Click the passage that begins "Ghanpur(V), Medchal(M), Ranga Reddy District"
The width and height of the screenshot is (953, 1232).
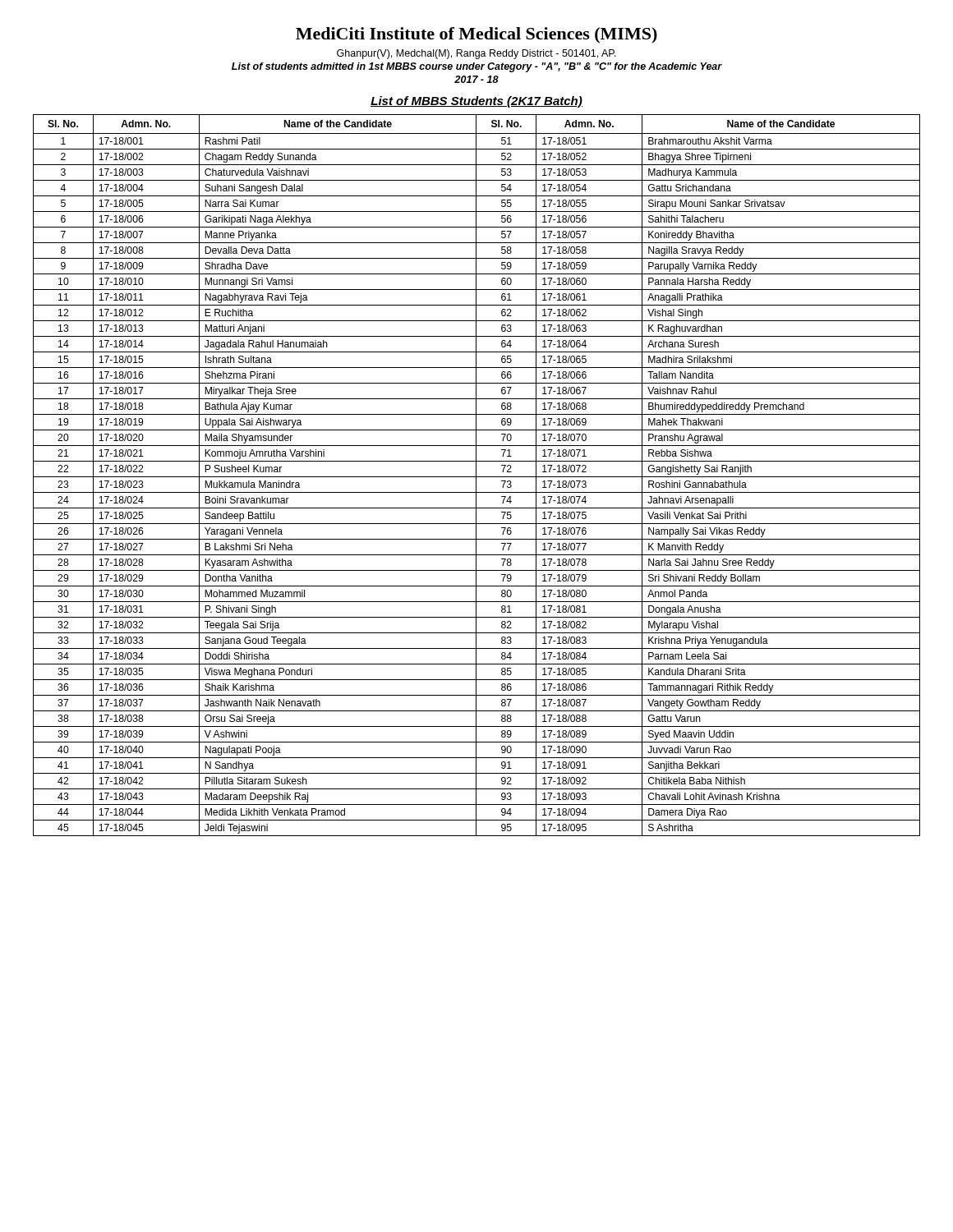tap(476, 53)
